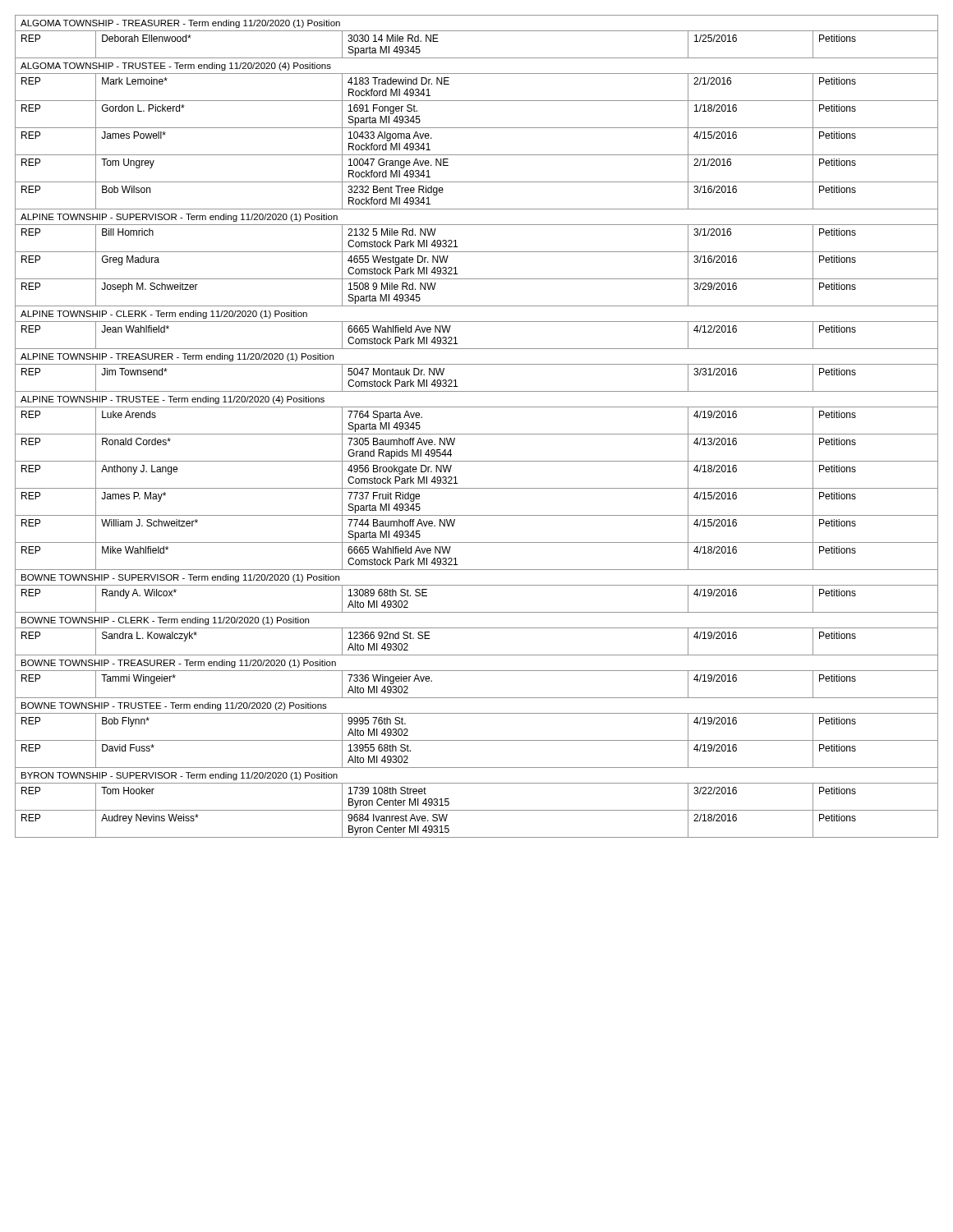This screenshot has height=1232, width=953.
Task: Find the table that mentions "7744 Baumhoff Ave. NW Sparta"
Action: click(x=476, y=426)
